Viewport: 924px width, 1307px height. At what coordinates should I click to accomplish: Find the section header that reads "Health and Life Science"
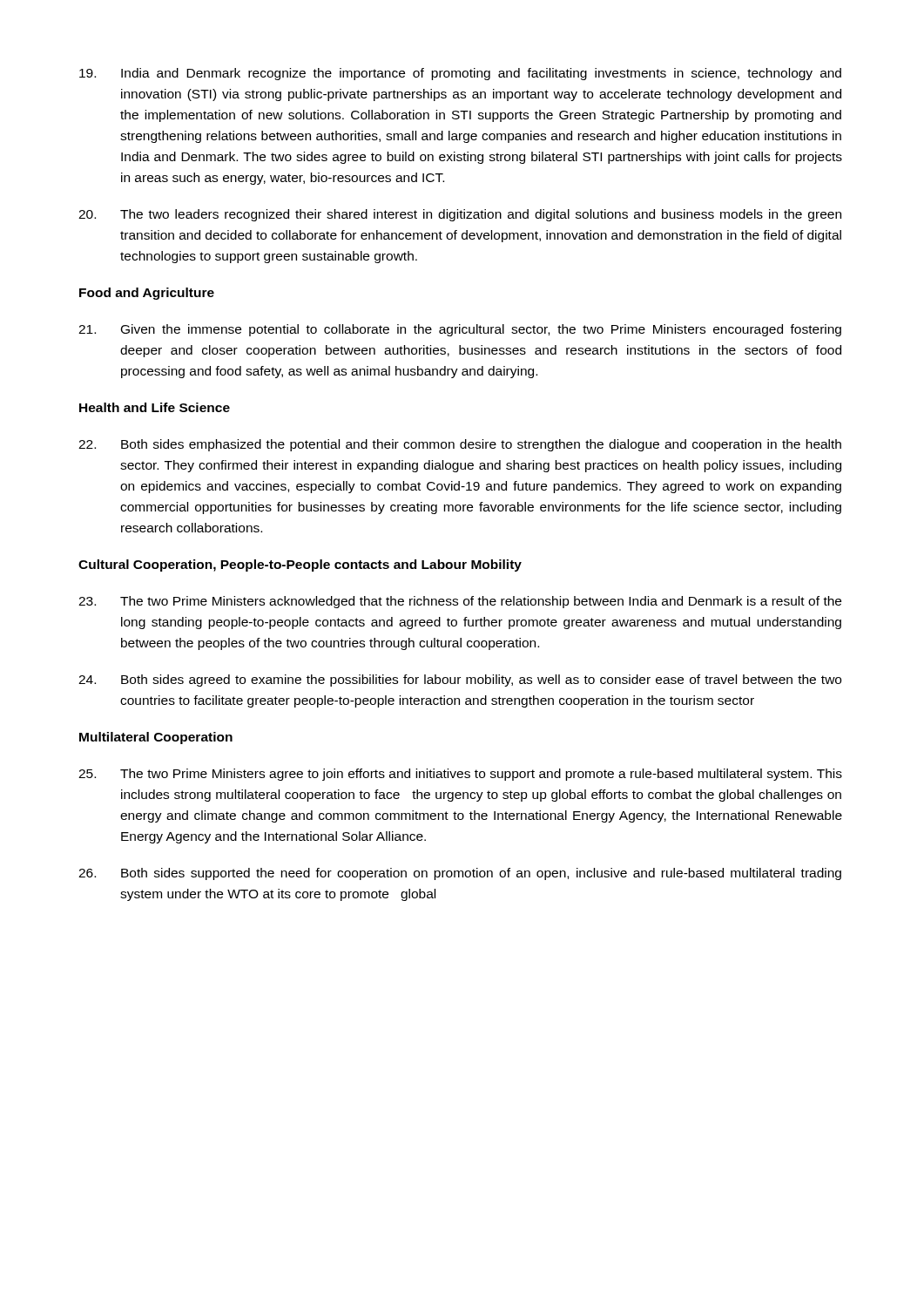click(x=154, y=408)
